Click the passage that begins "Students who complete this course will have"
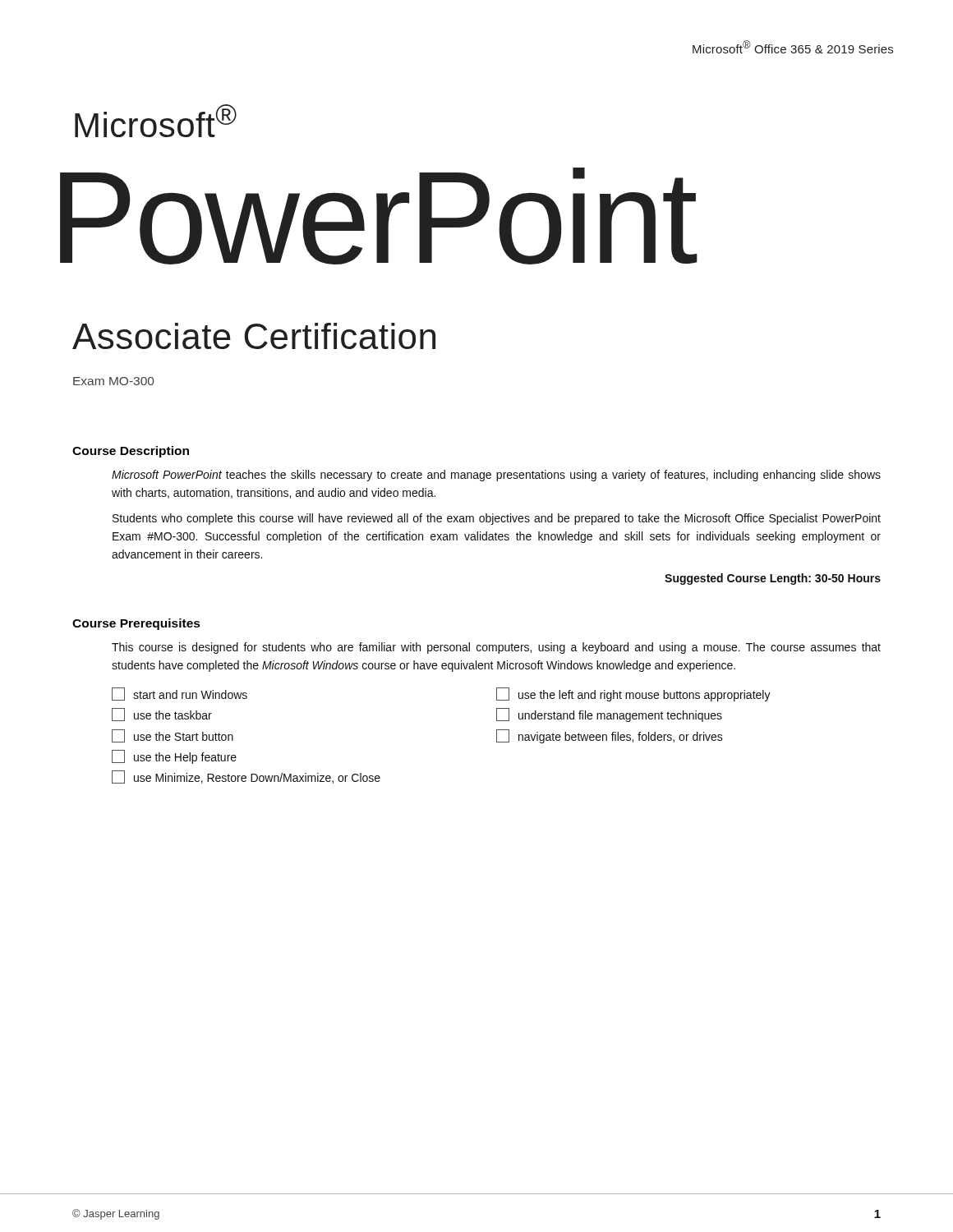 click(496, 536)
